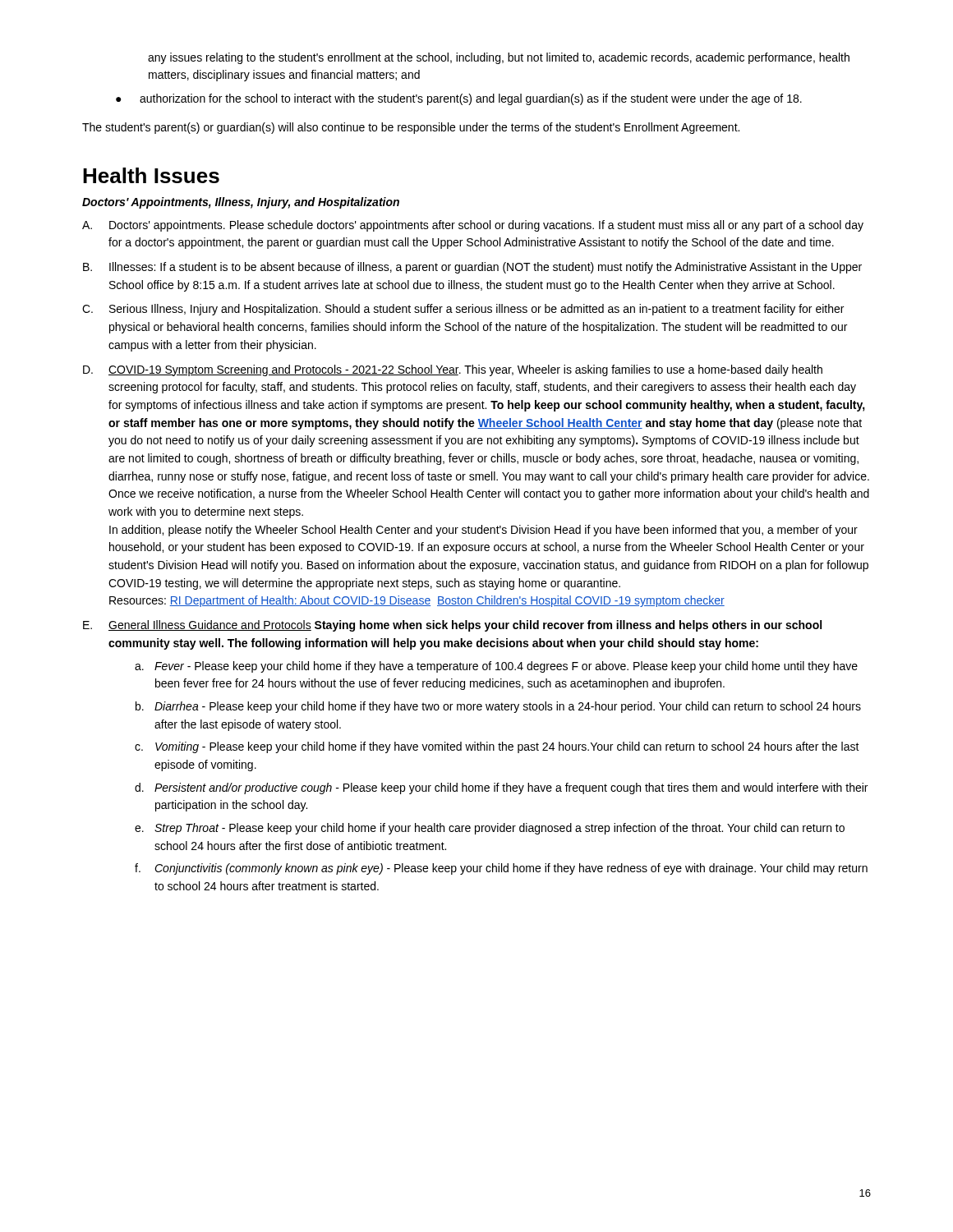Click on the text block with the text "any issues relating"
Image resolution: width=953 pixels, height=1232 pixels.
(499, 66)
